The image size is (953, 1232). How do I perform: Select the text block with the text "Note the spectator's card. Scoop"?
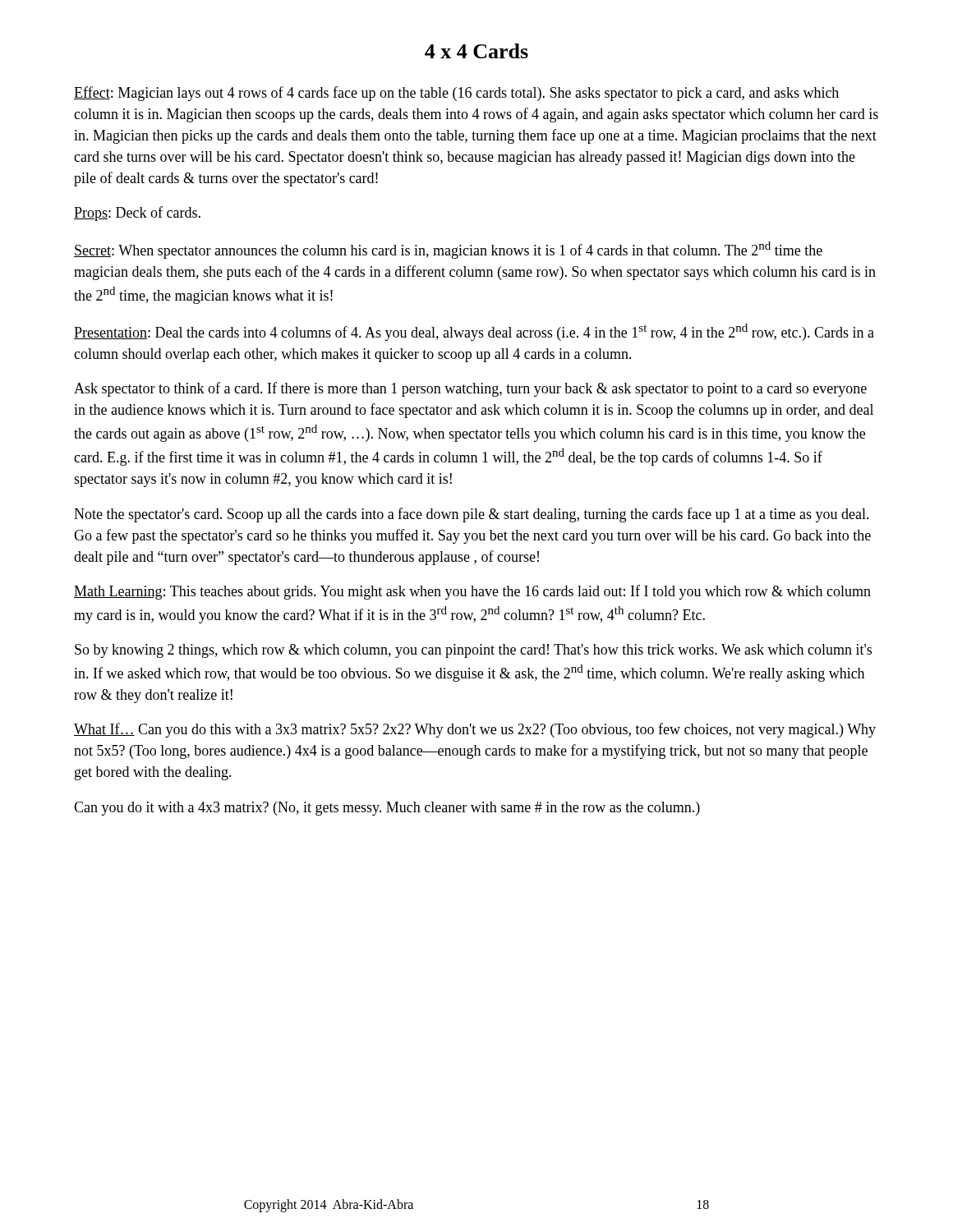point(472,535)
